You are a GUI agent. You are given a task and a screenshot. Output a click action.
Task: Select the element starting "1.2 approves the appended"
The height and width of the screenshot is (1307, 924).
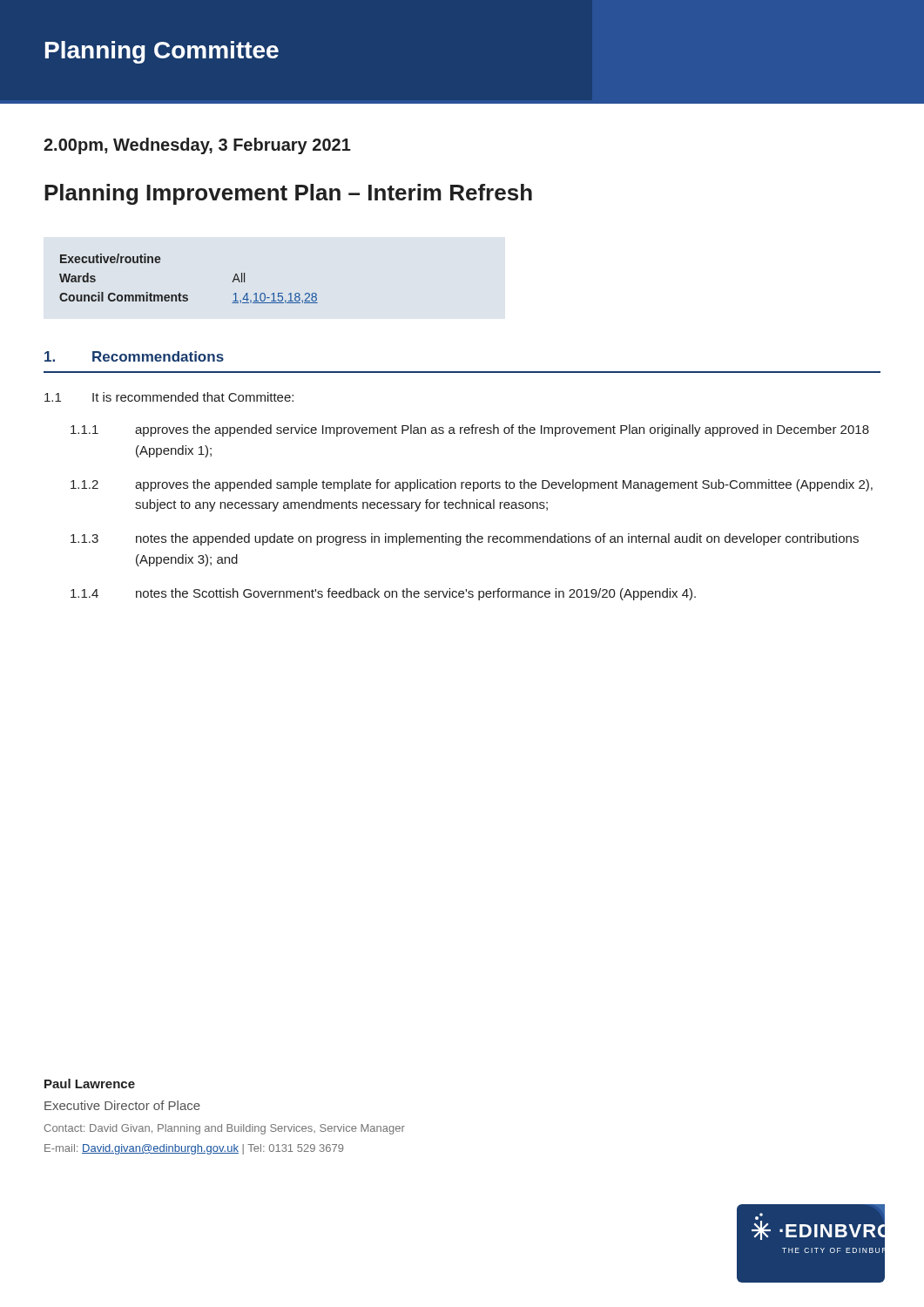(x=475, y=494)
